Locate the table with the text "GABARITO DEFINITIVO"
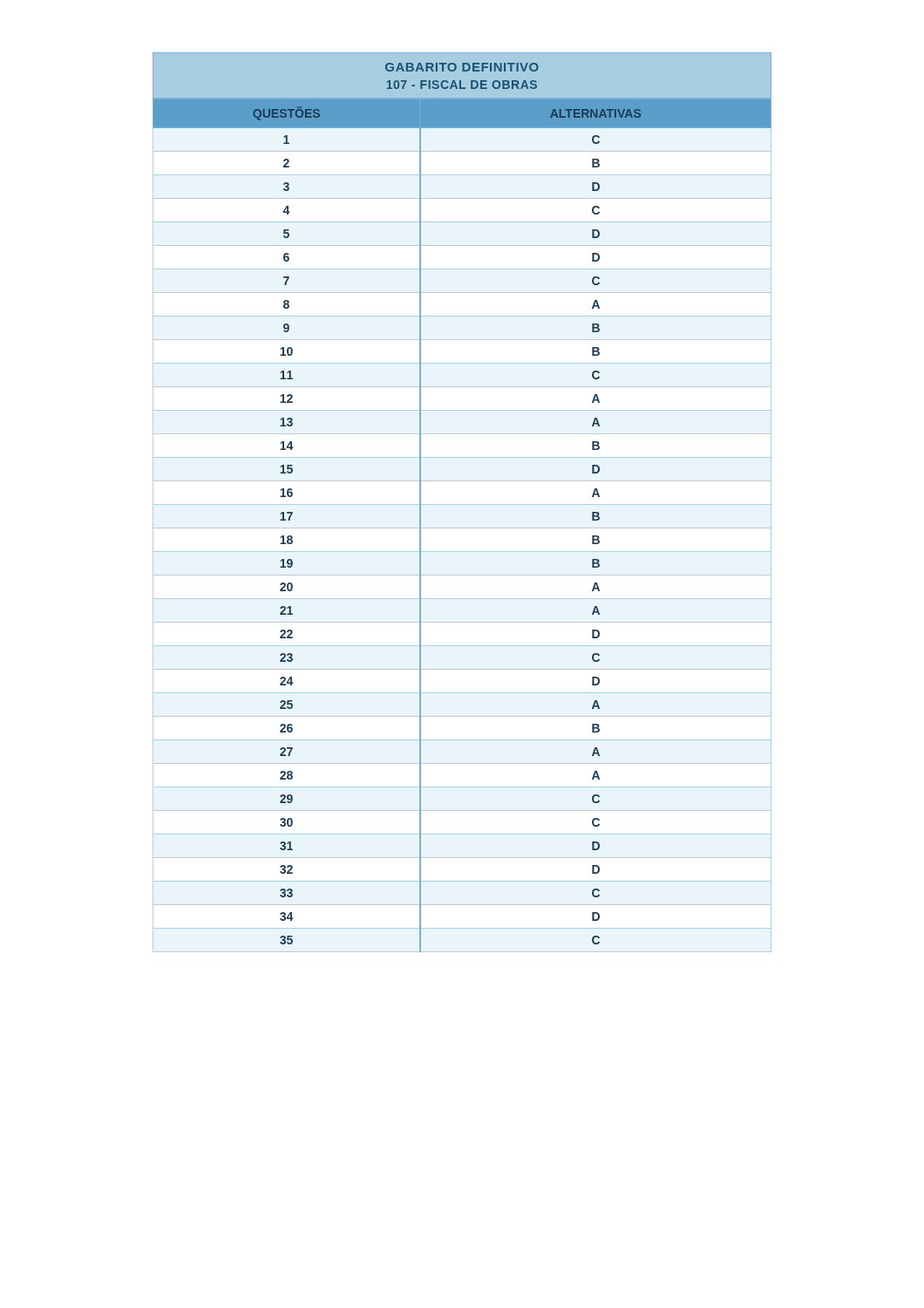The width and height of the screenshot is (924, 1308). tap(462, 502)
